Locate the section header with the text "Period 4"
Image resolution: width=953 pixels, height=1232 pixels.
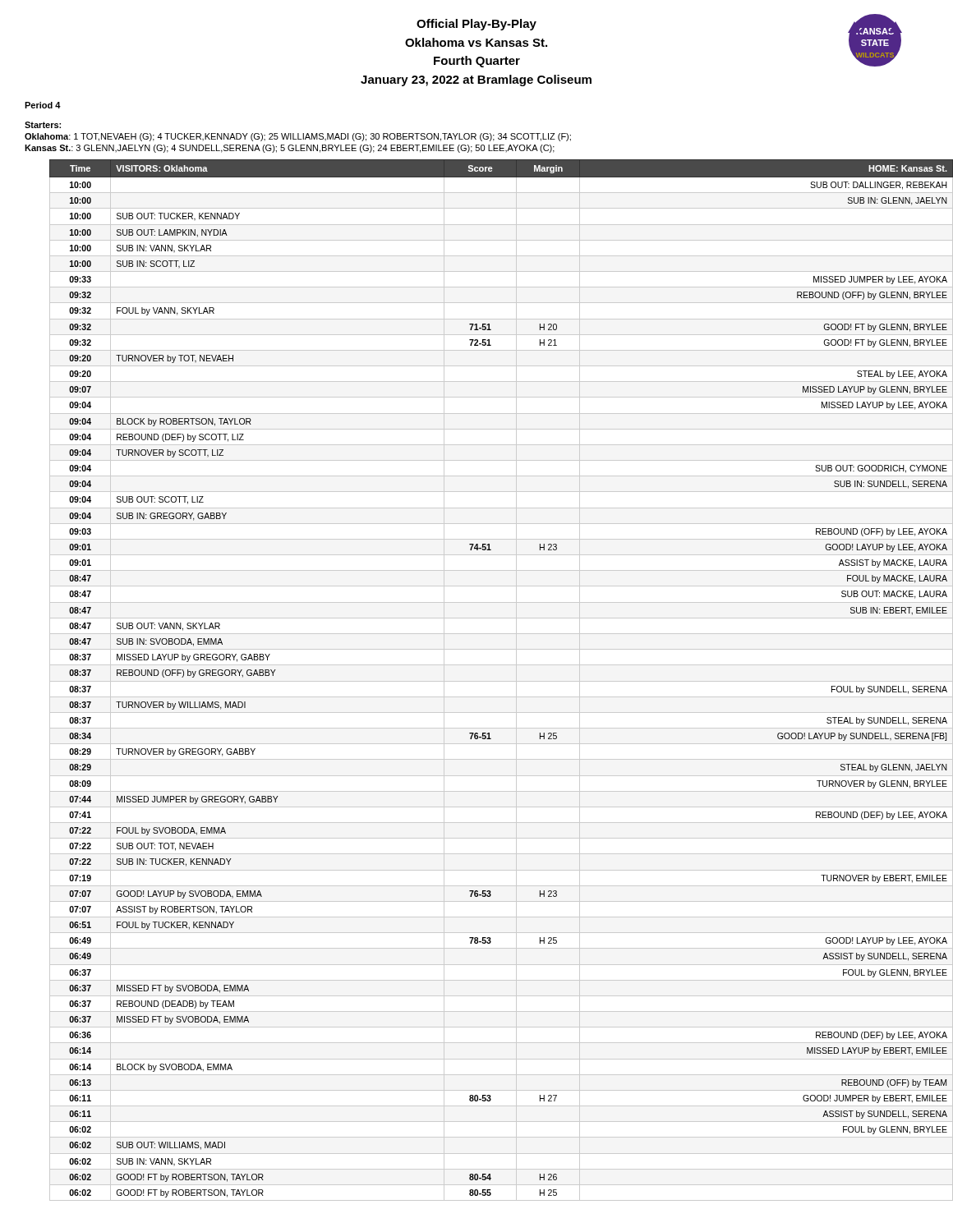(43, 105)
